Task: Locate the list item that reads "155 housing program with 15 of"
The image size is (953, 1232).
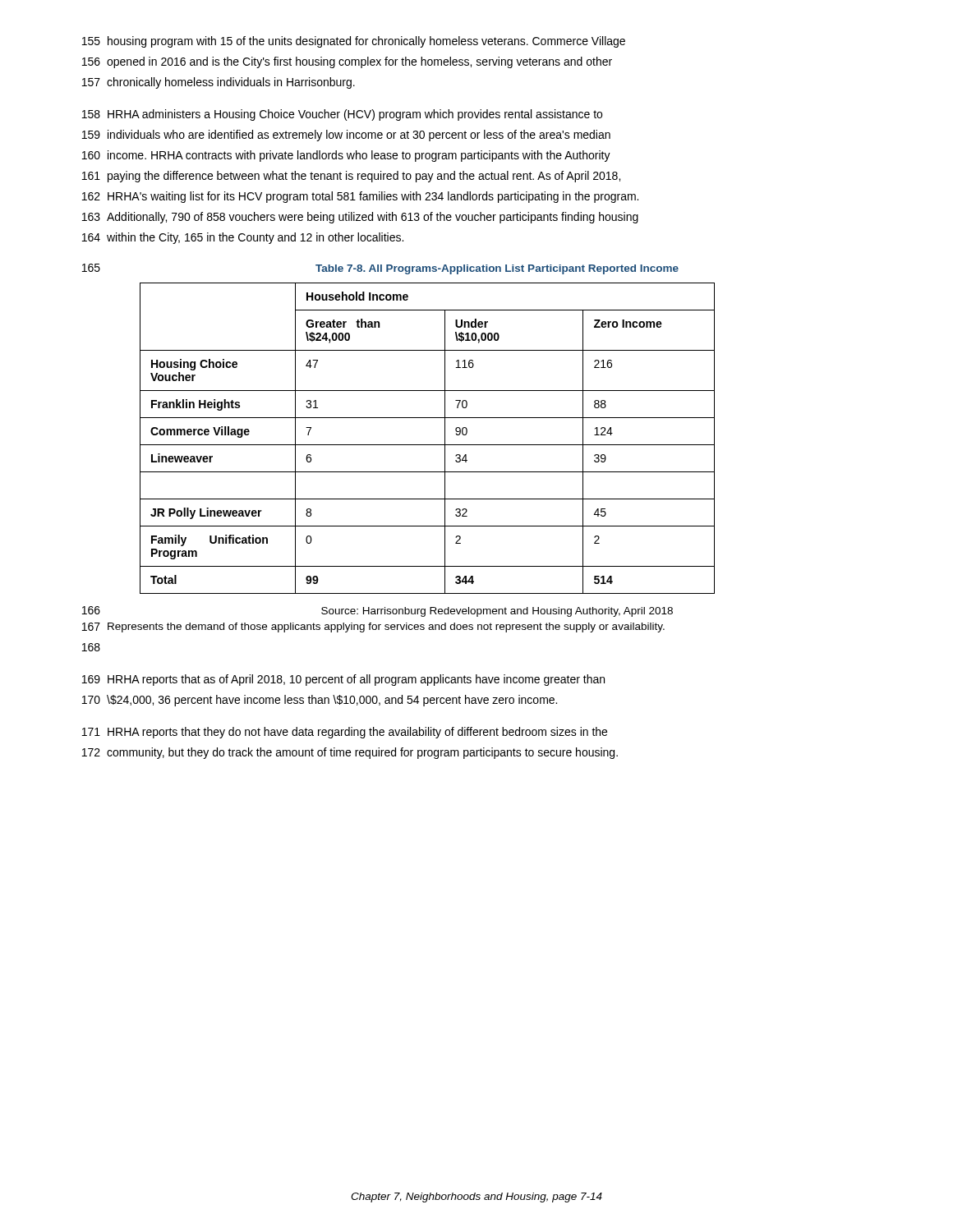Action: [x=476, y=42]
